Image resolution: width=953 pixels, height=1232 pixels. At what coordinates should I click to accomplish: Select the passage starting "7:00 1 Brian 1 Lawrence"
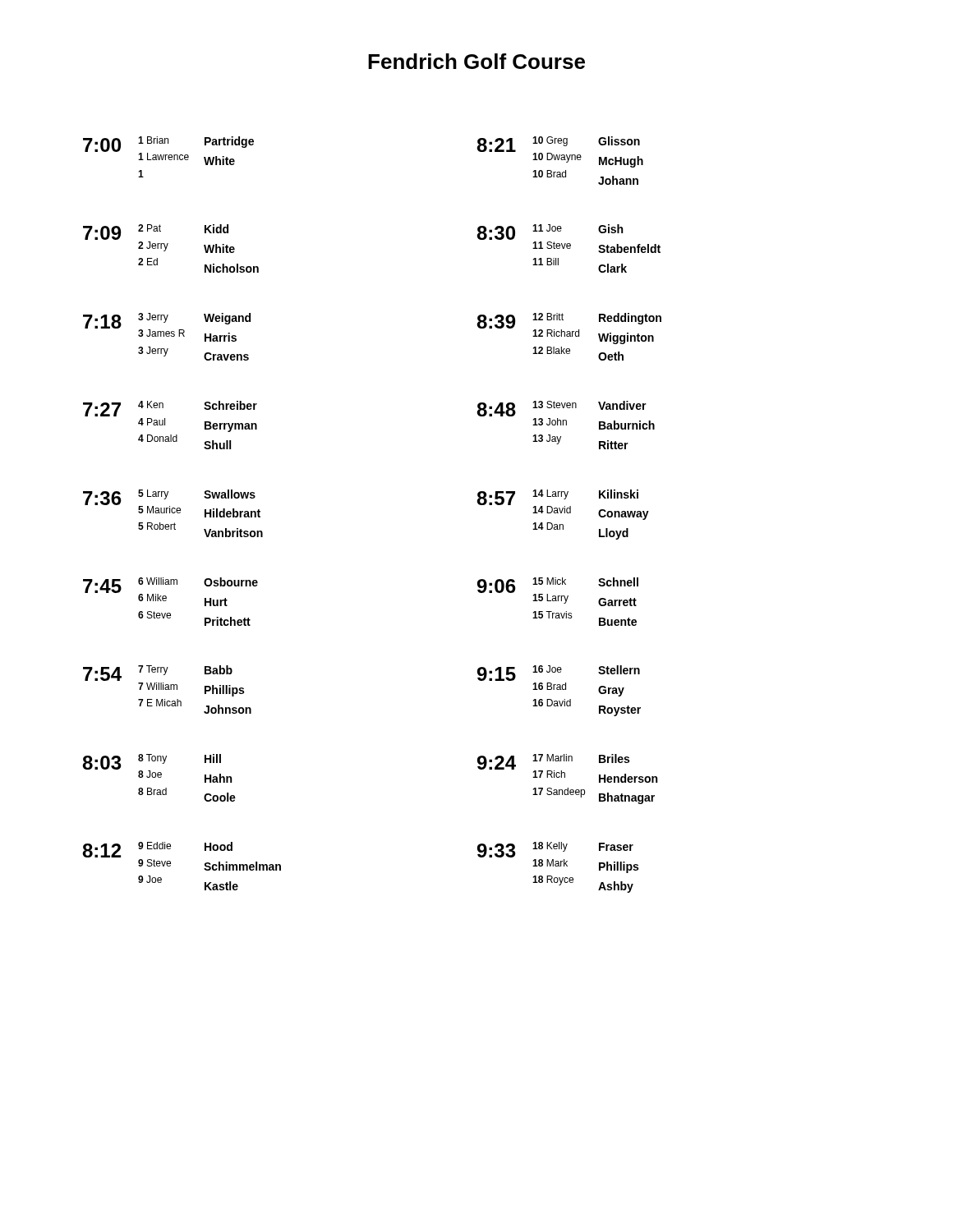coord(192,162)
